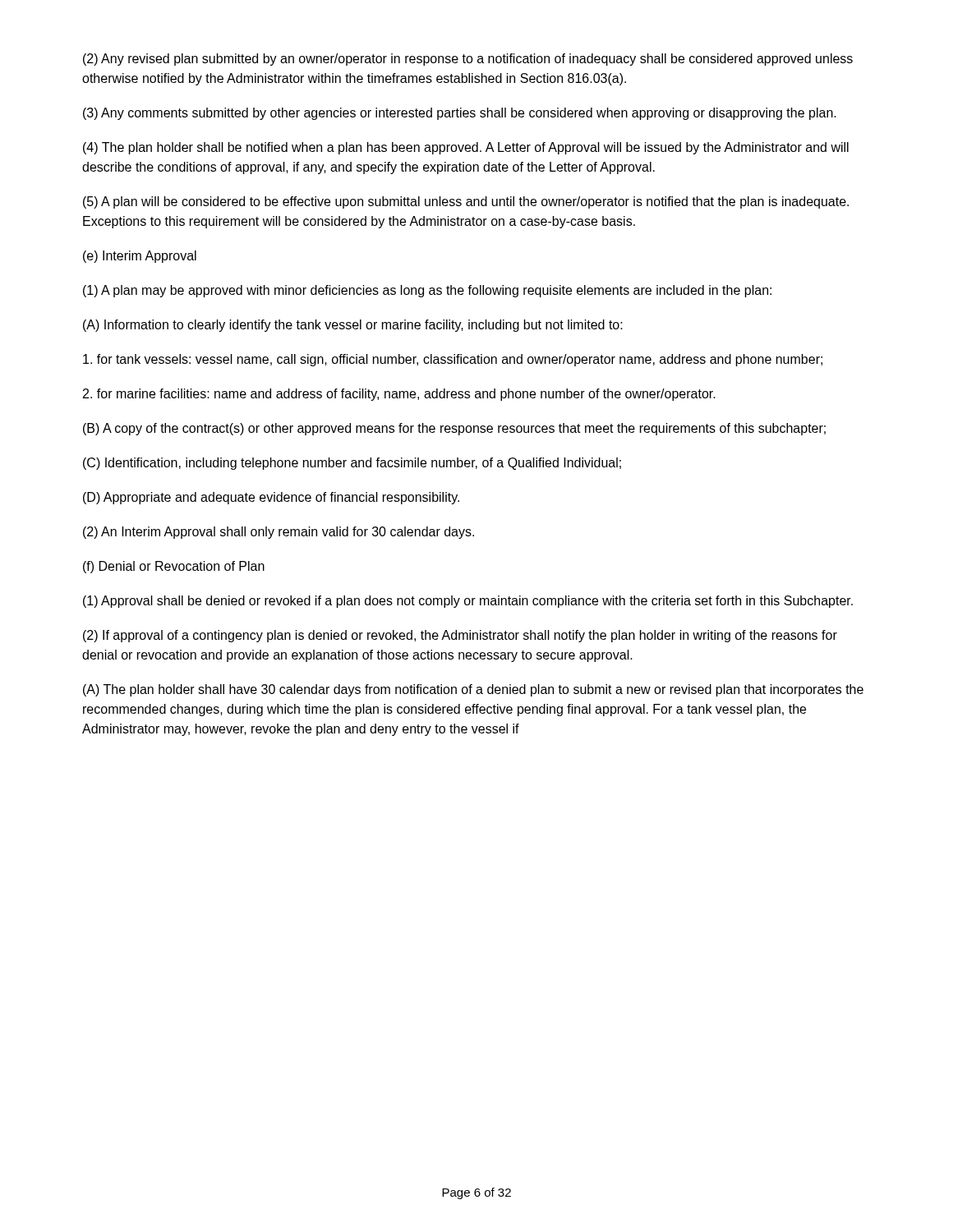Click on the text block containing "(3) Any comments"
This screenshot has height=1232, width=953.
pyautogui.click(x=460, y=113)
